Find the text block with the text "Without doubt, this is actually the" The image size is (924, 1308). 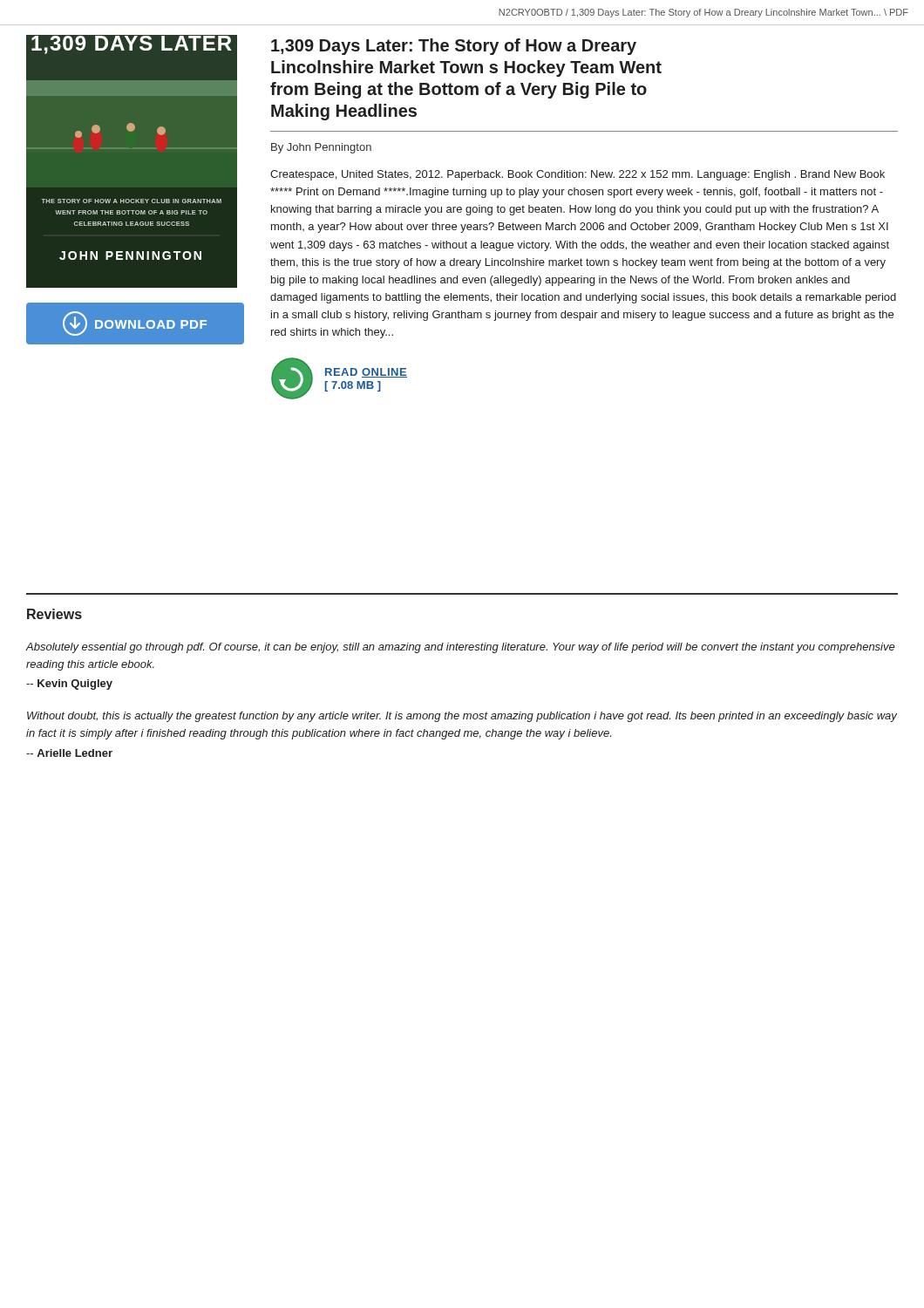tap(461, 725)
